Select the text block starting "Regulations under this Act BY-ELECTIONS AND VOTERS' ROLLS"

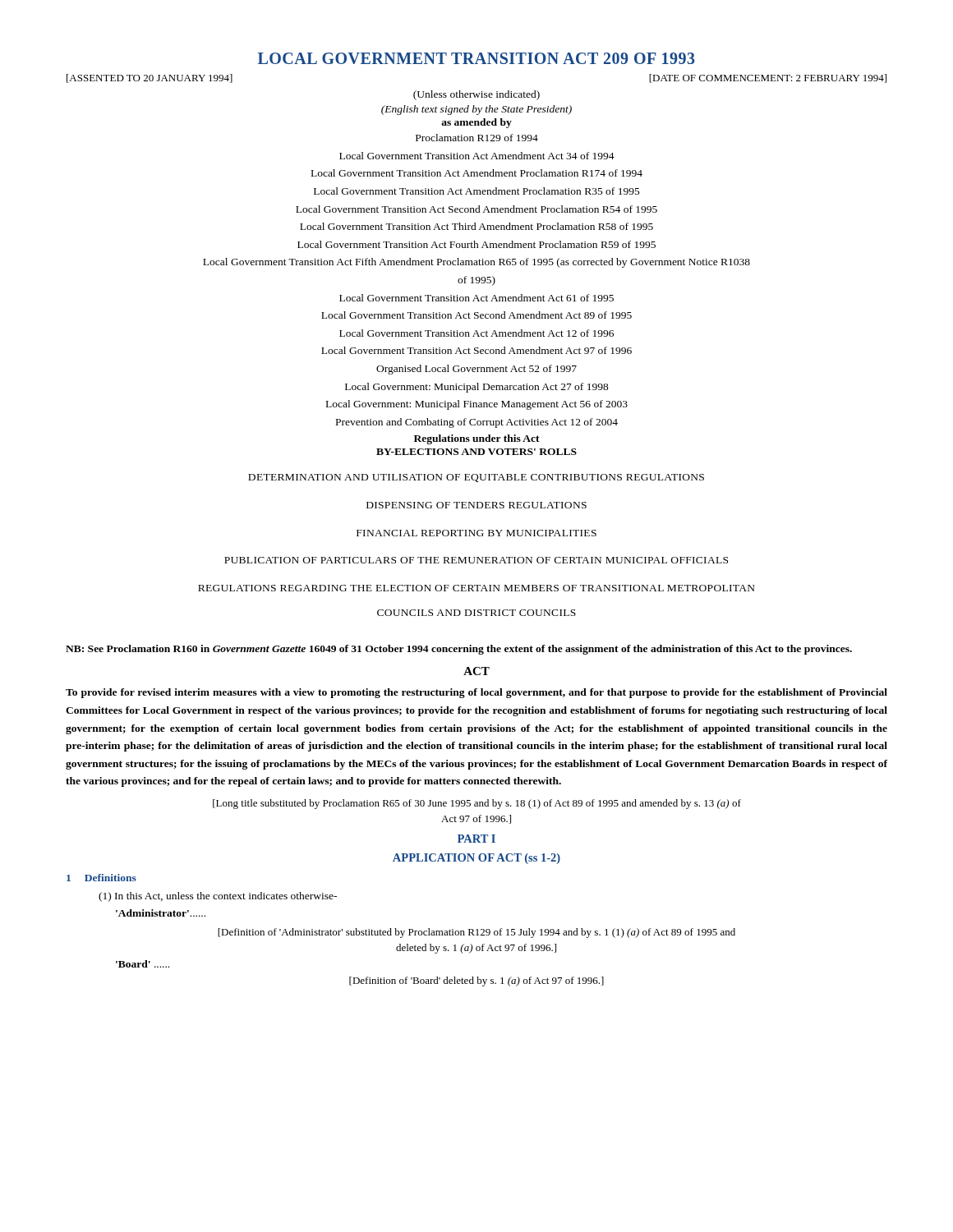click(476, 445)
